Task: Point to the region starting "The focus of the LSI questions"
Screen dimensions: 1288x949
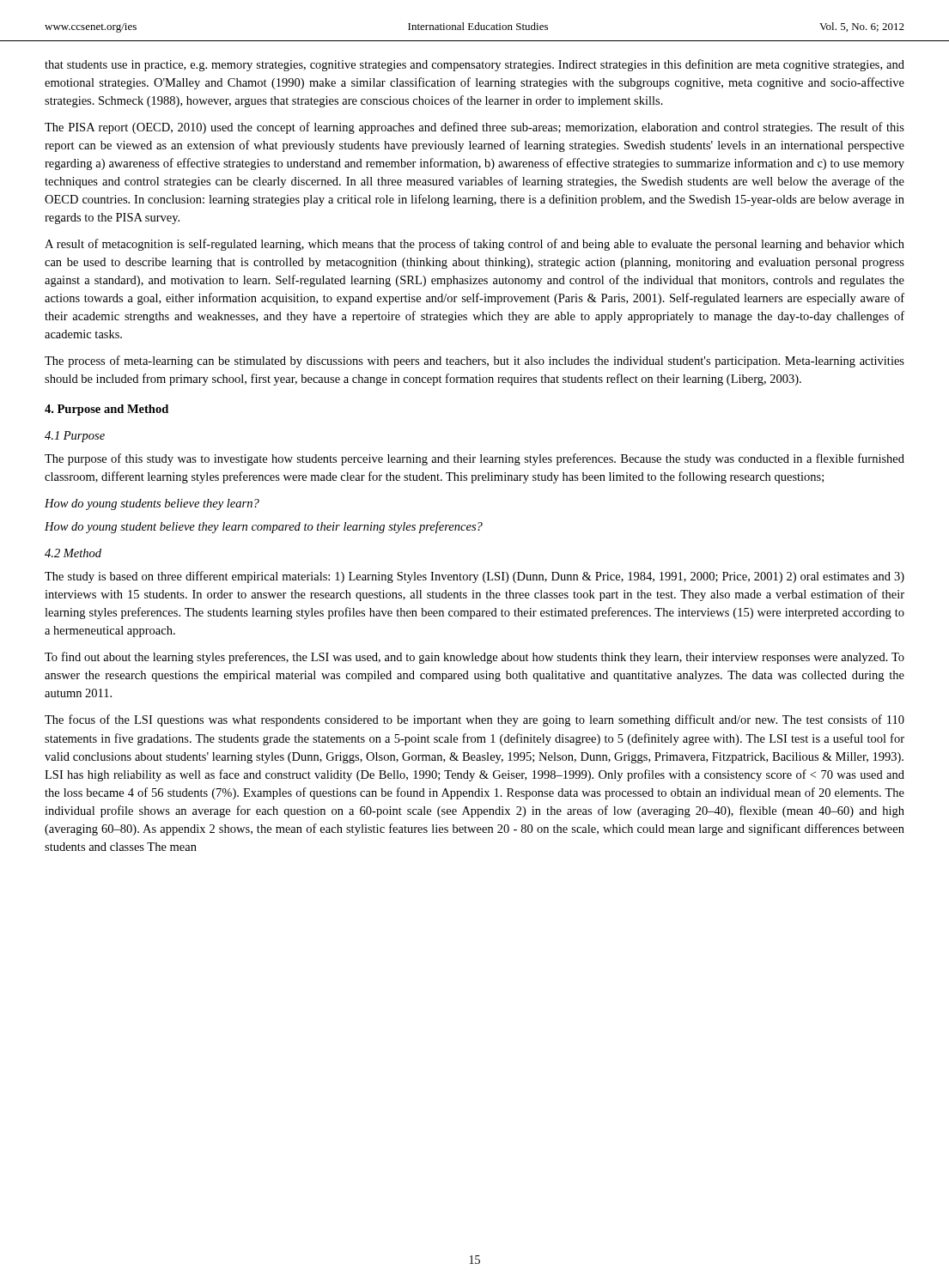Action: [474, 784]
